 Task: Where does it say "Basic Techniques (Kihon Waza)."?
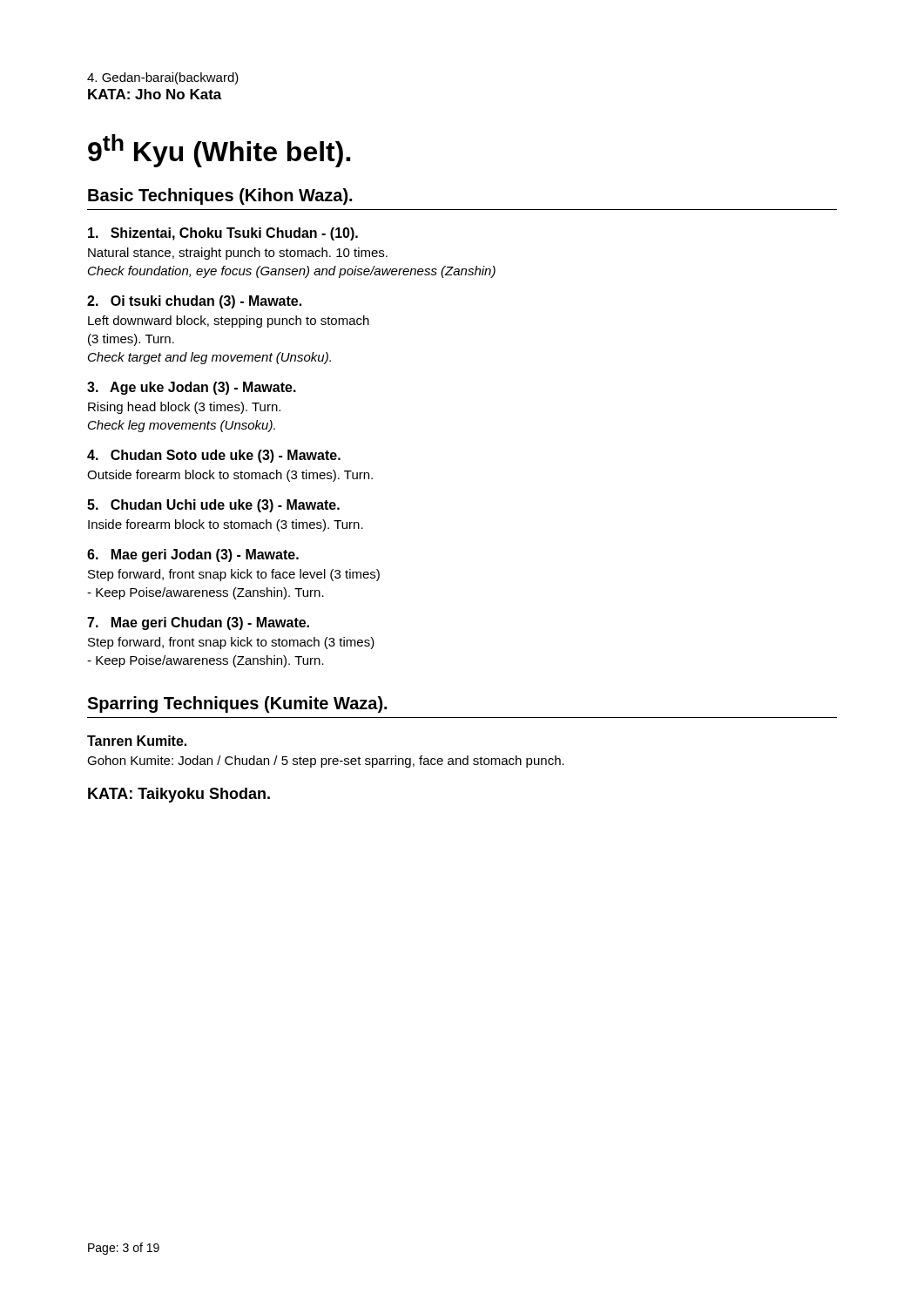(220, 195)
